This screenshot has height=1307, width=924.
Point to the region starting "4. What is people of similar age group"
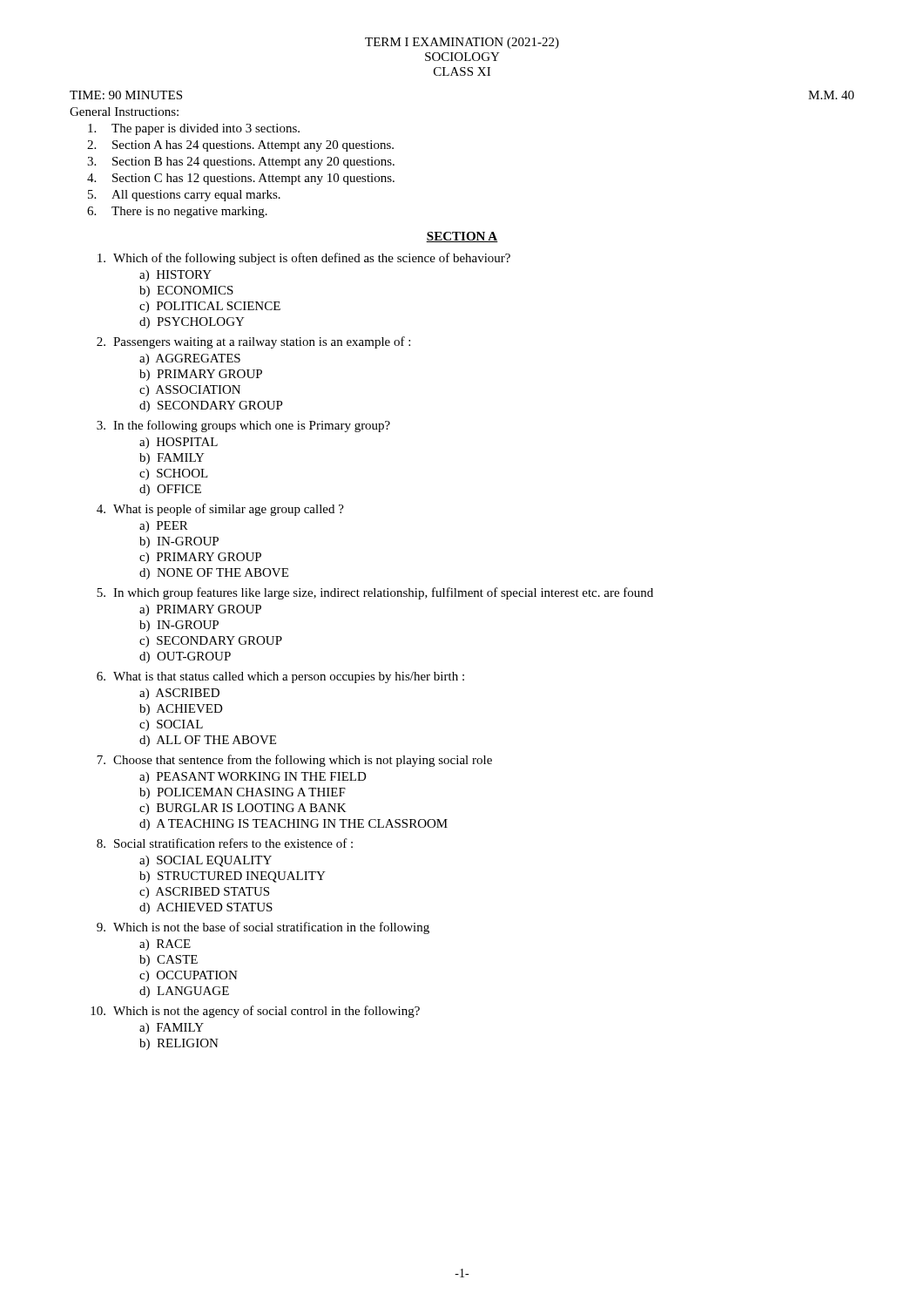coord(220,510)
